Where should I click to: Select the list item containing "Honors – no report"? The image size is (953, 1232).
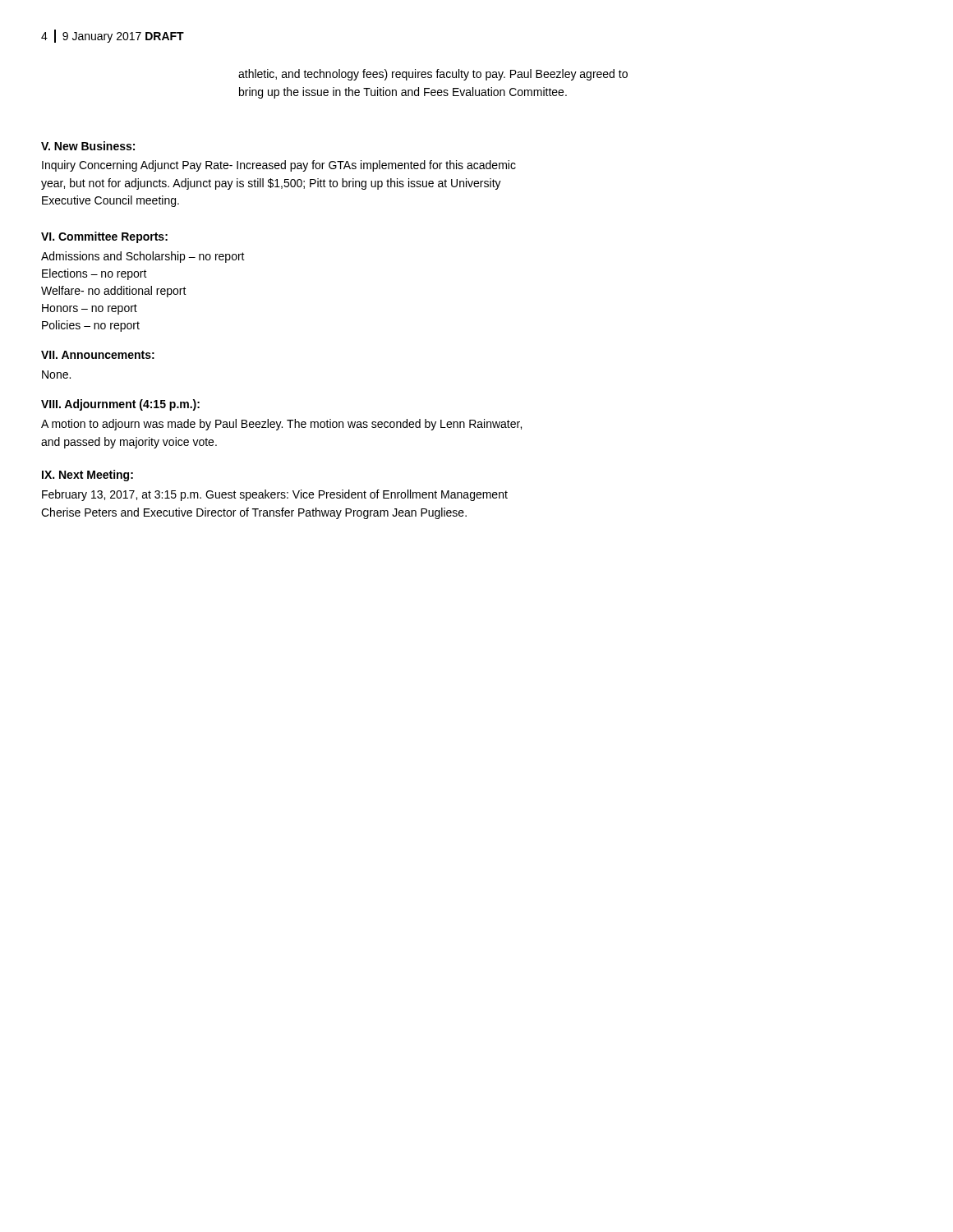89,308
